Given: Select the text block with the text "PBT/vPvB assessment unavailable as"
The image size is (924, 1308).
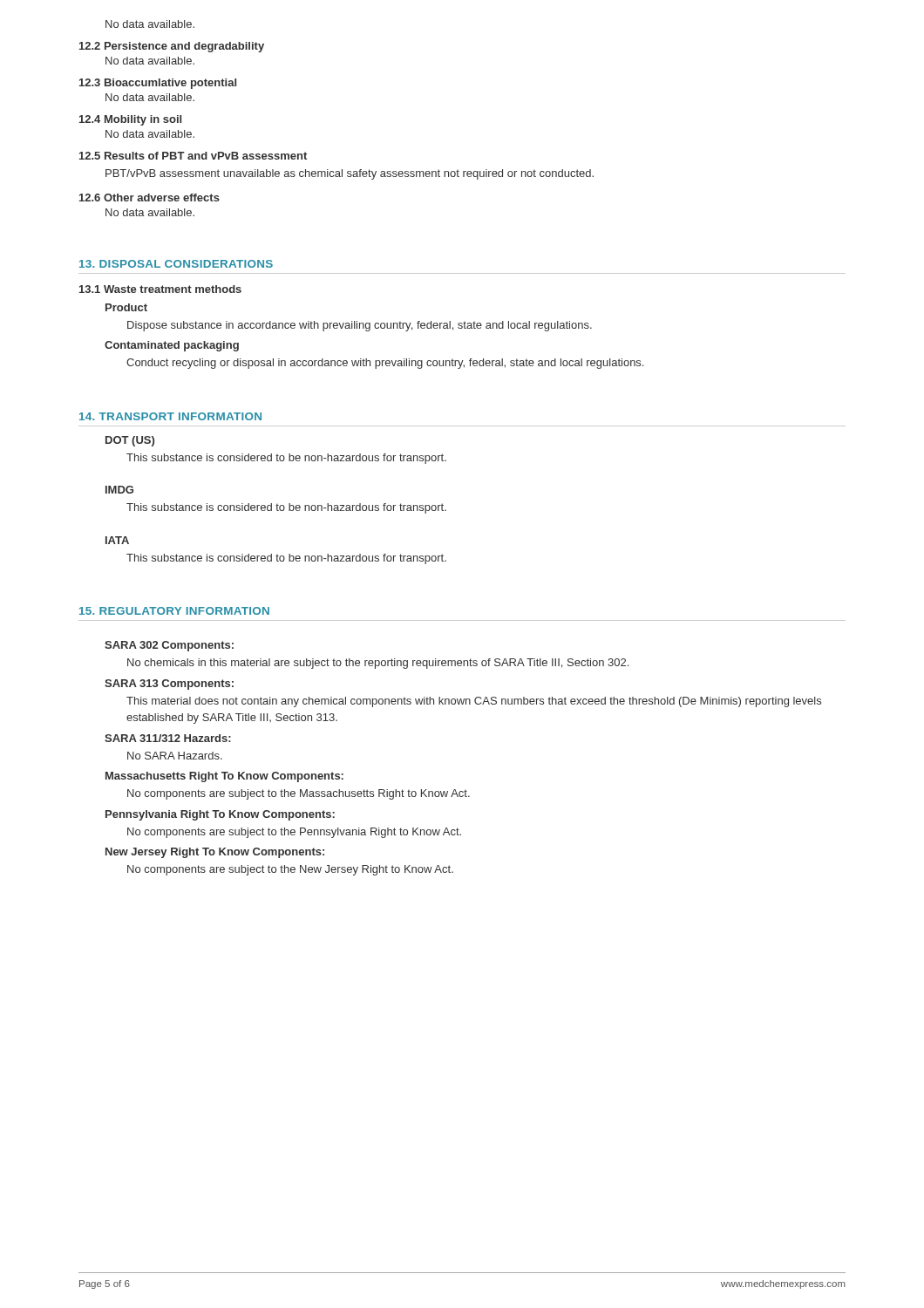Looking at the screenshot, I should pyautogui.click(x=350, y=173).
